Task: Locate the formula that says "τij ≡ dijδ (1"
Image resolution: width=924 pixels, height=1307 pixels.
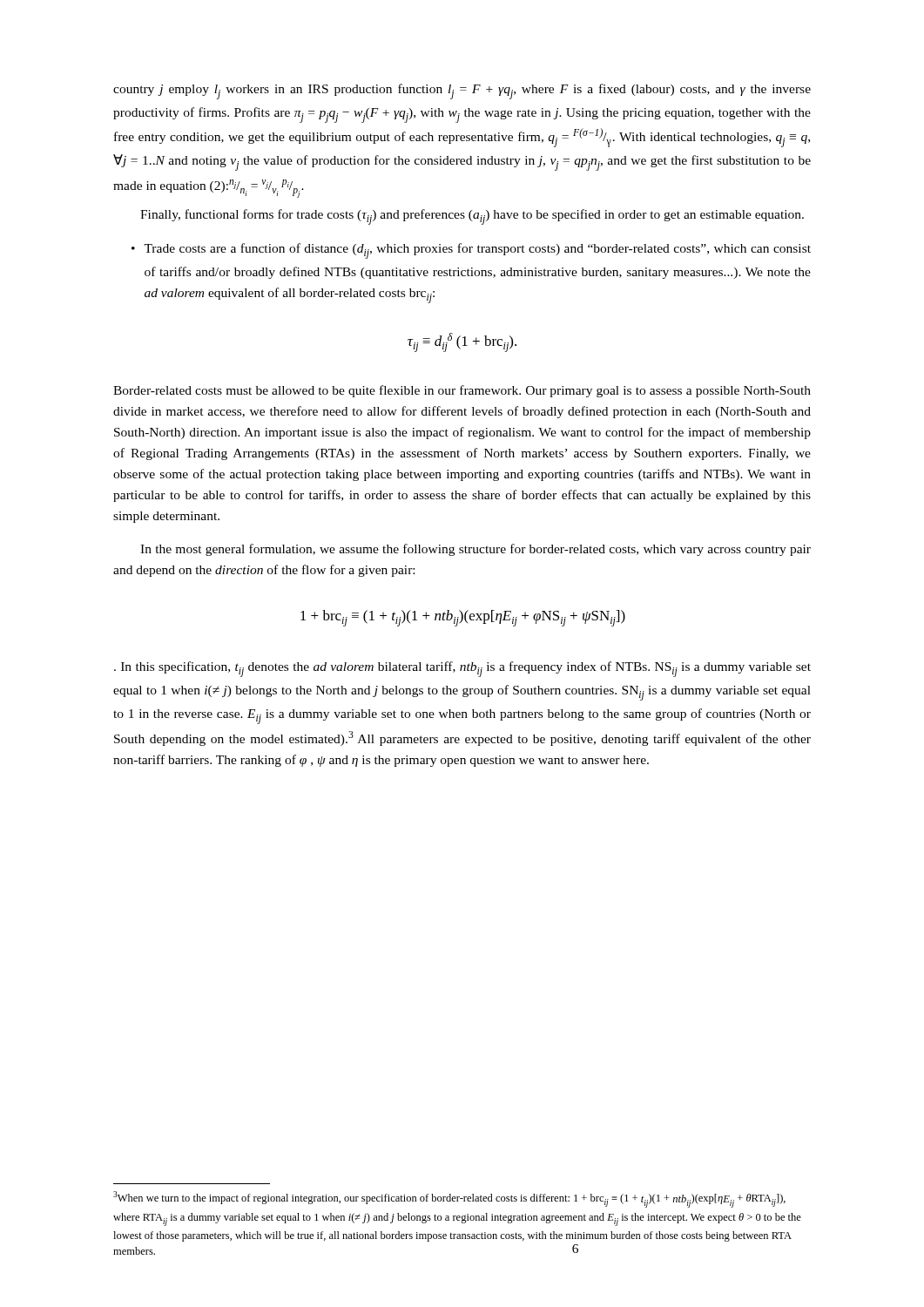Action: click(462, 340)
